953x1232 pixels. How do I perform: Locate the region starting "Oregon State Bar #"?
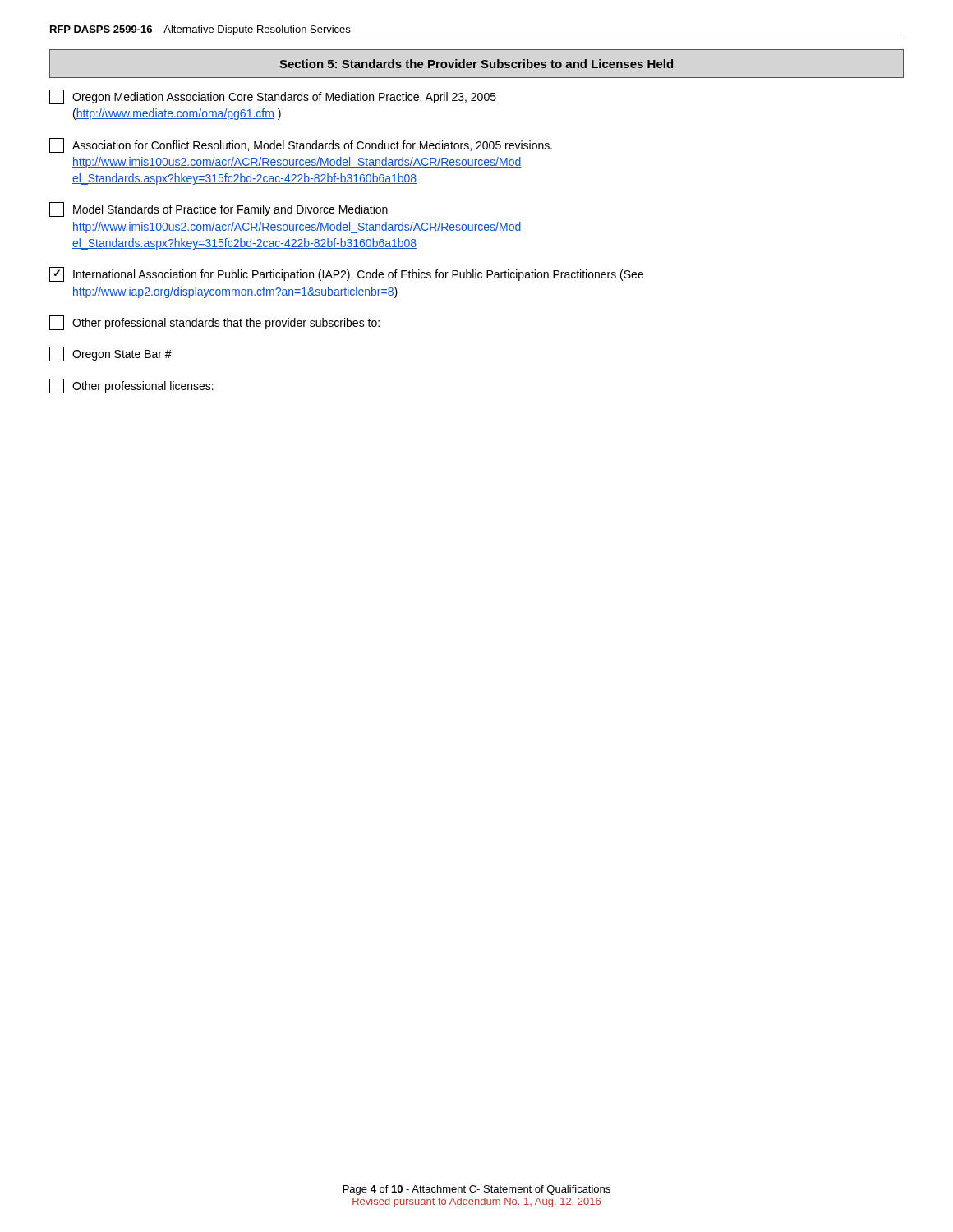point(110,354)
